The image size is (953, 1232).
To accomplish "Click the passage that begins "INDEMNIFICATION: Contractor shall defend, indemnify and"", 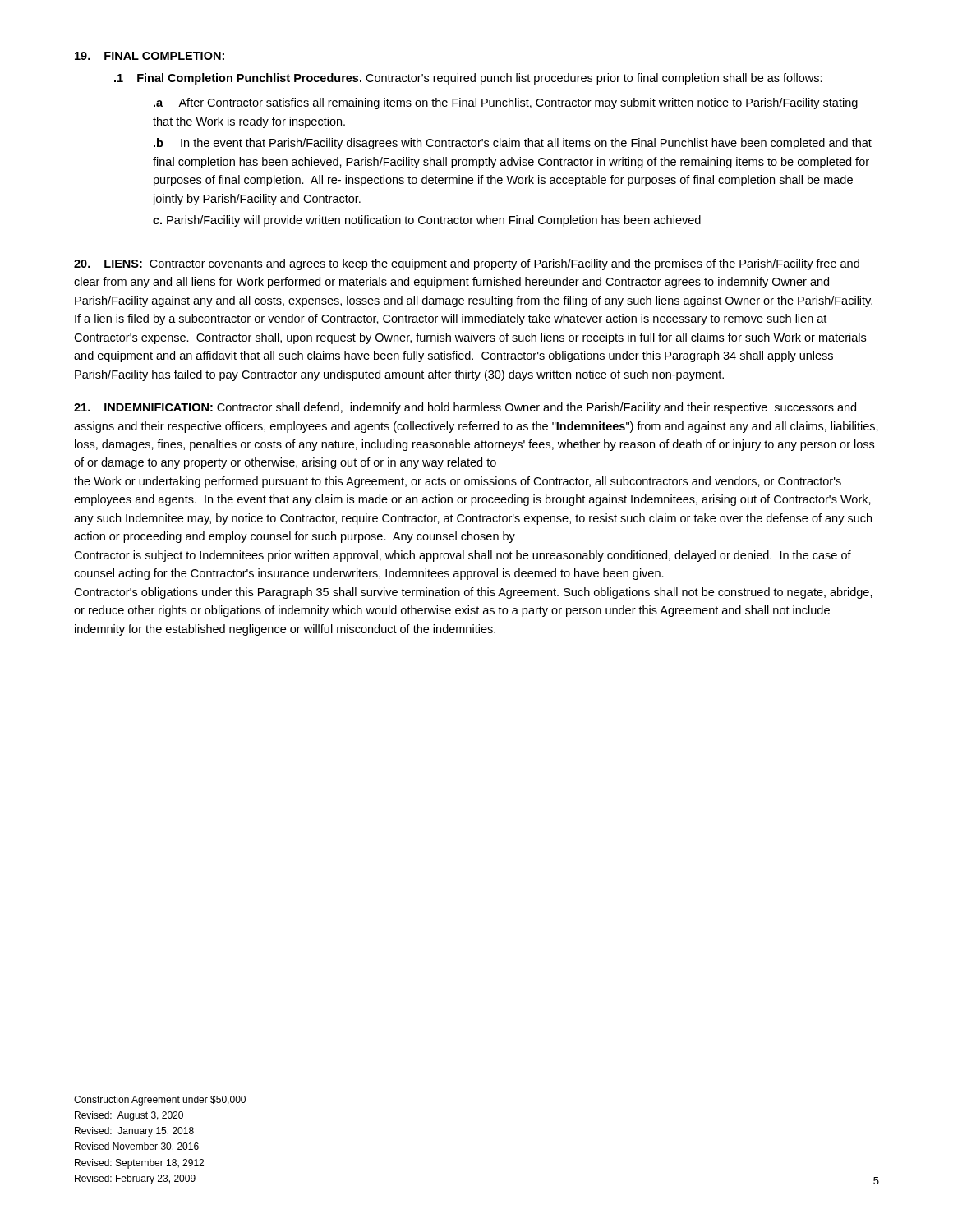I will point(476,518).
